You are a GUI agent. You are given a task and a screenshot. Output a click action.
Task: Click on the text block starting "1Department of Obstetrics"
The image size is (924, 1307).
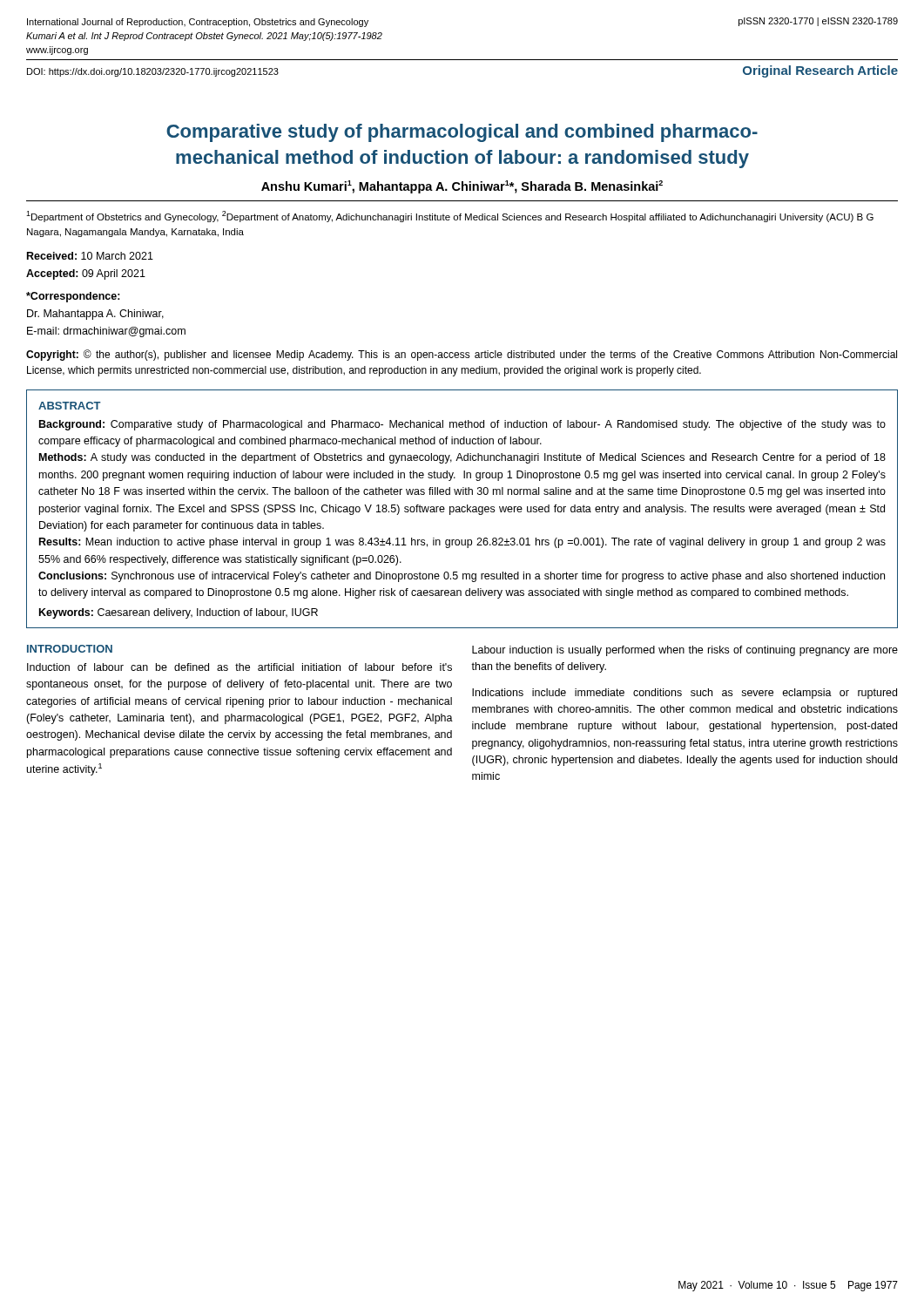coord(450,223)
